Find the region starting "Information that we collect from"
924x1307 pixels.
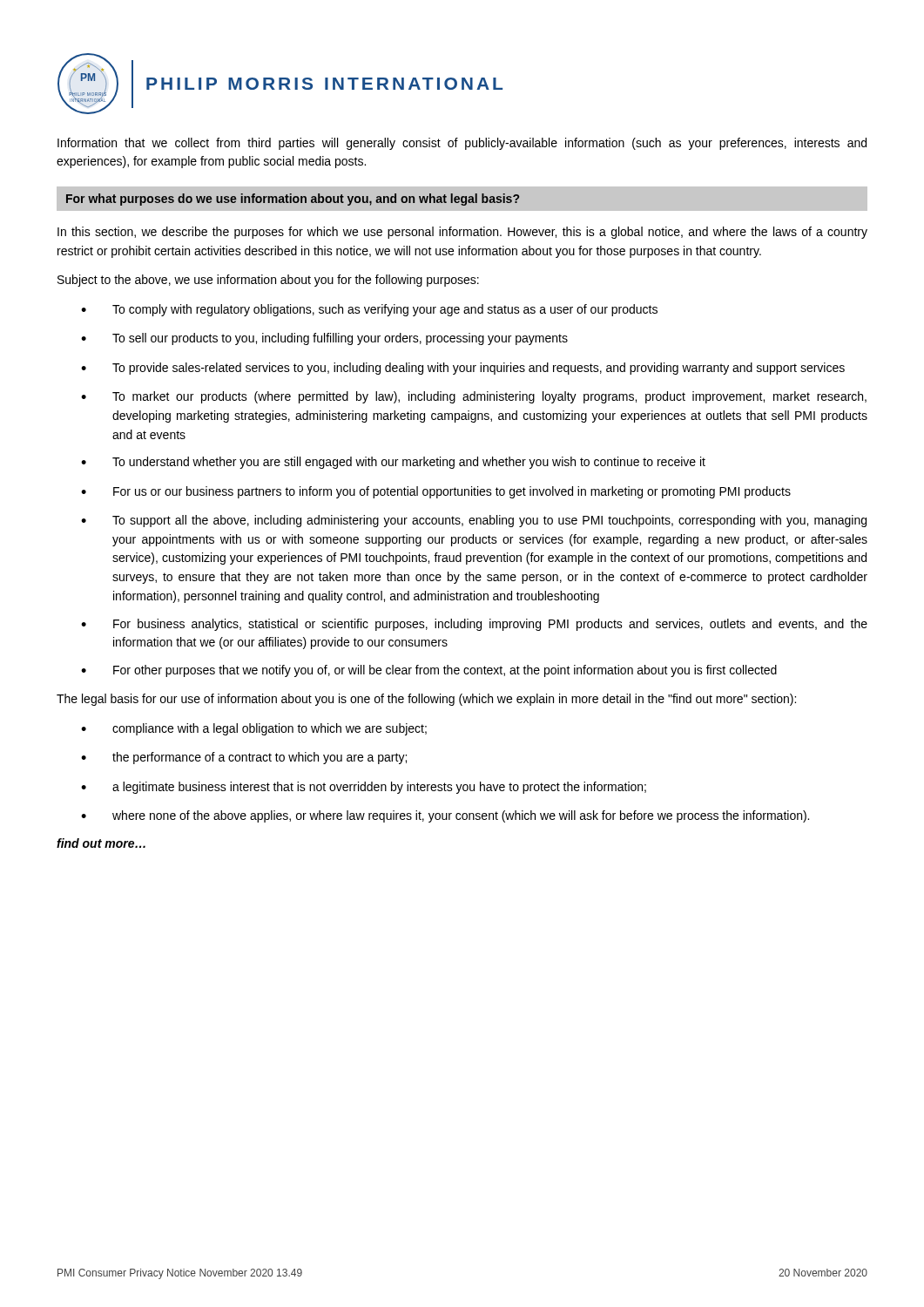pos(462,152)
